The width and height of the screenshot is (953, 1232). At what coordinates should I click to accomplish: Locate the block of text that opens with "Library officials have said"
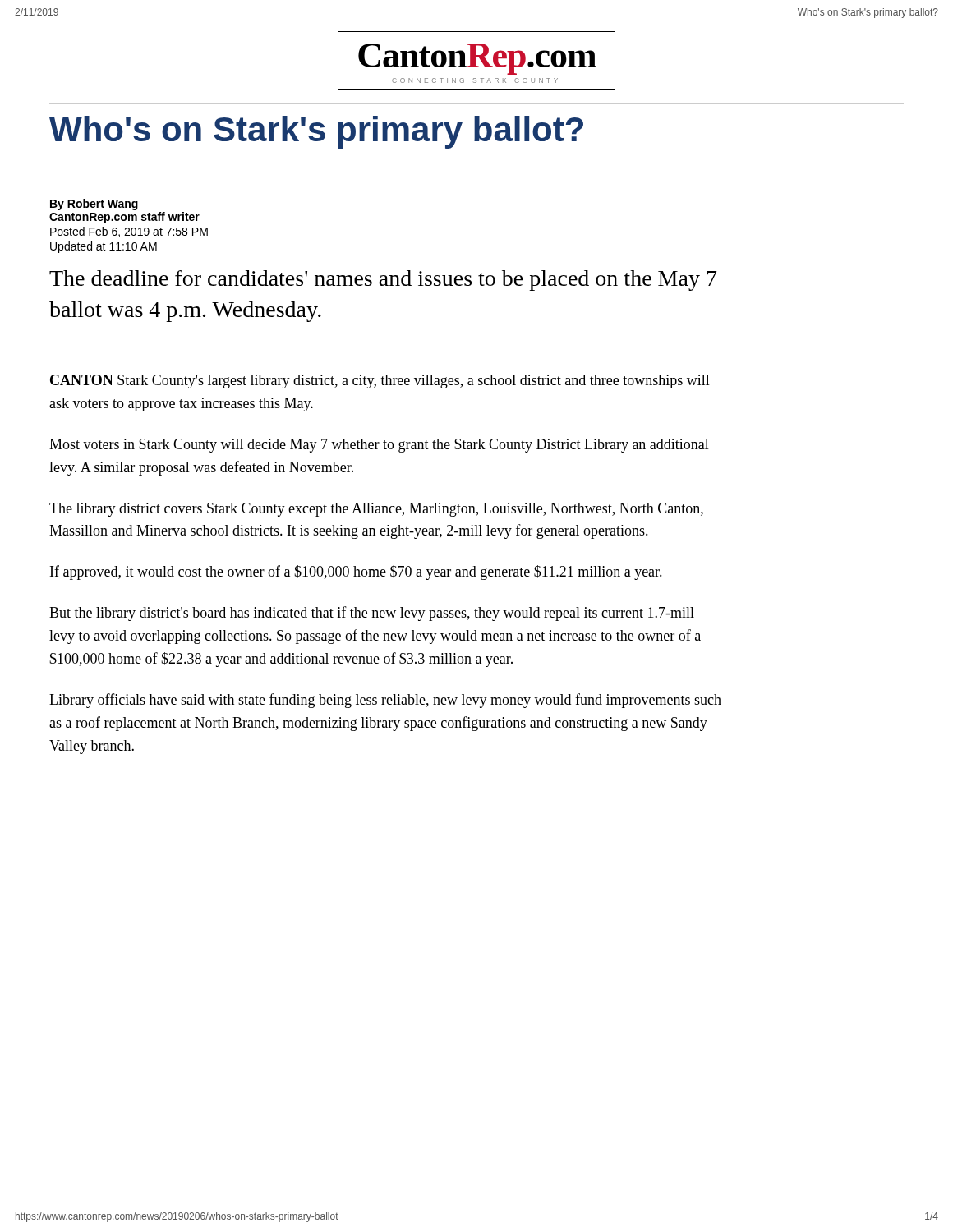[386, 723]
